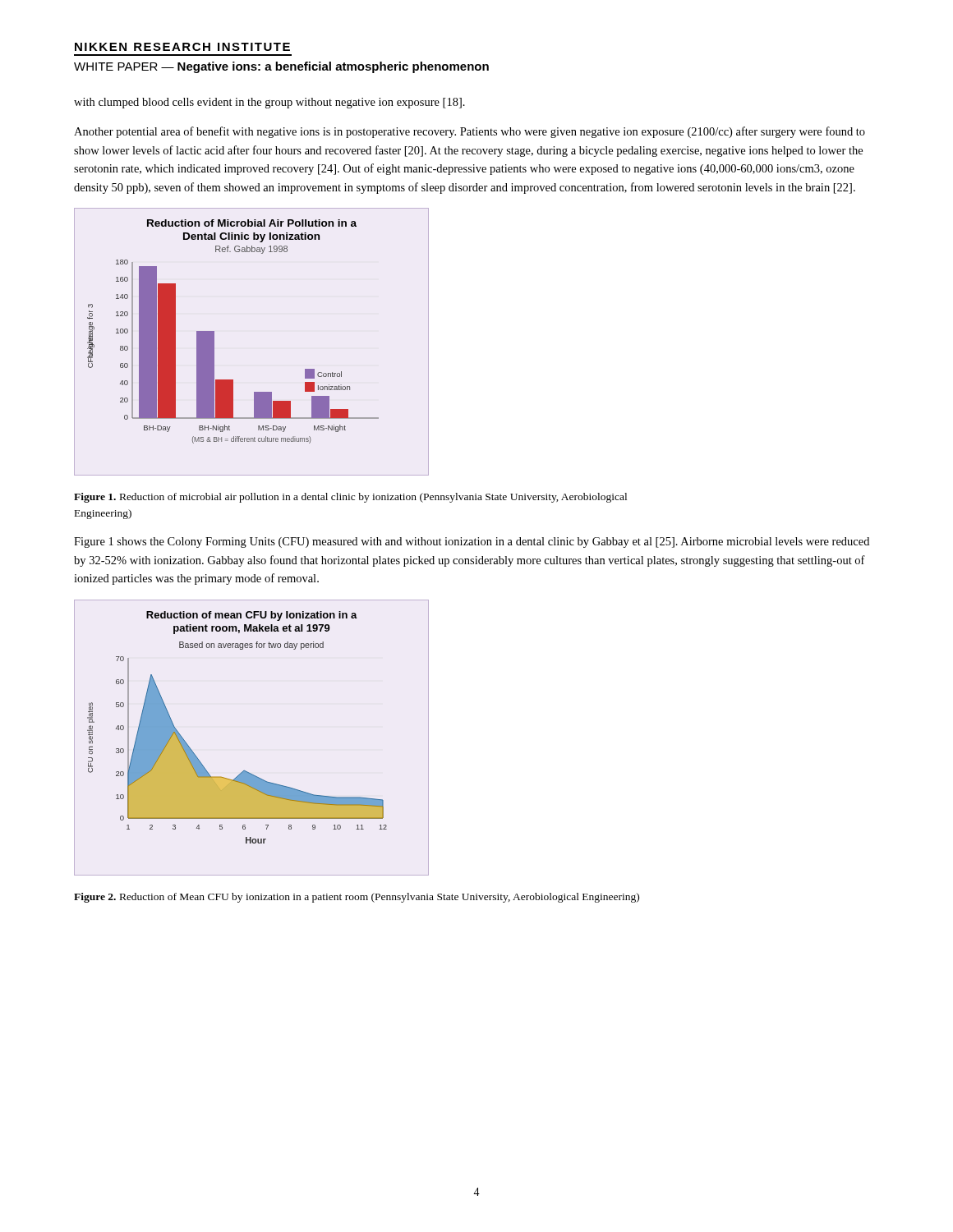
Task: Locate the text block with the text "Figure 1 shows the"
Action: 472,560
